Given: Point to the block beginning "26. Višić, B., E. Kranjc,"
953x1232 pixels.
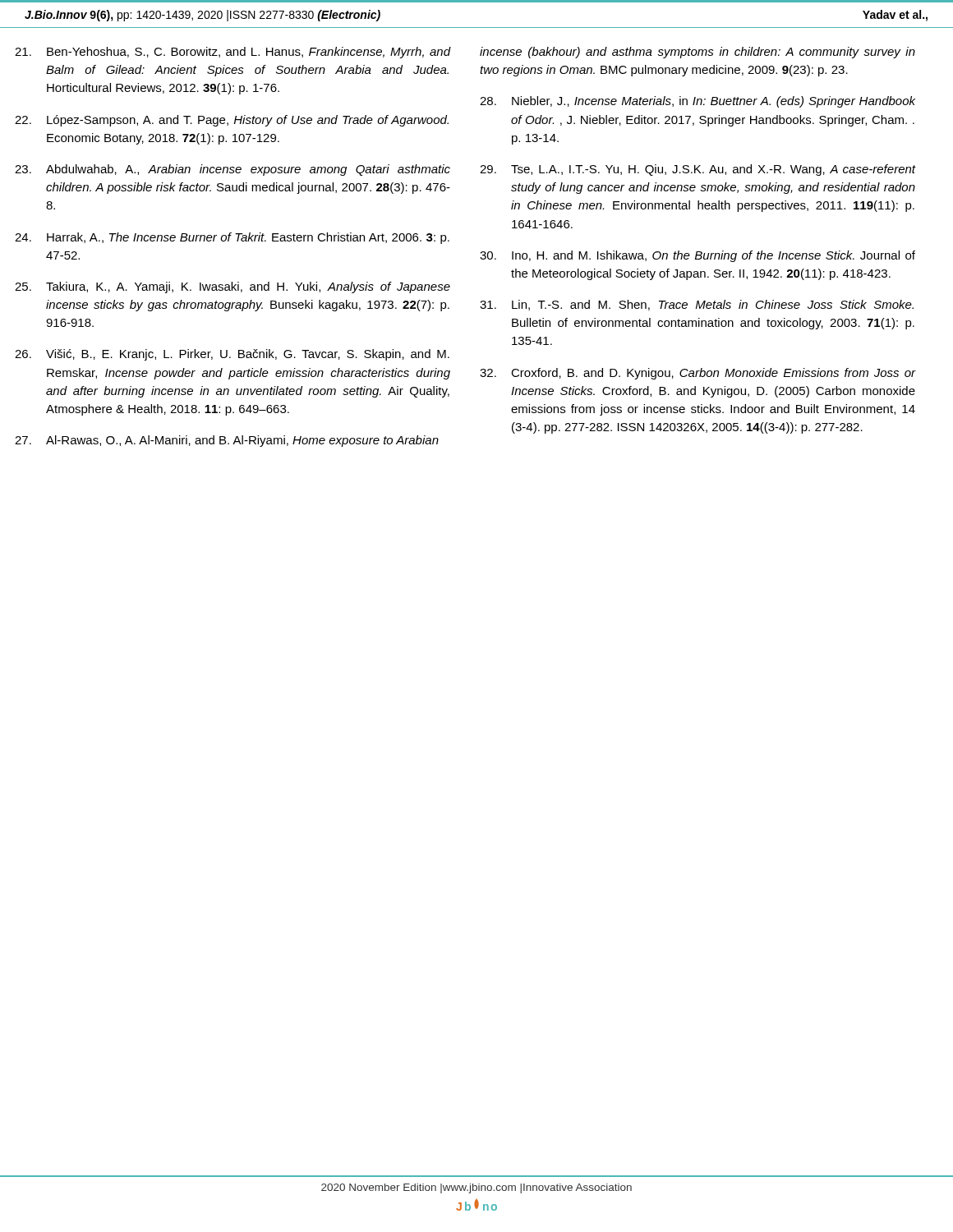Looking at the screenshot, I should (232, 382).
